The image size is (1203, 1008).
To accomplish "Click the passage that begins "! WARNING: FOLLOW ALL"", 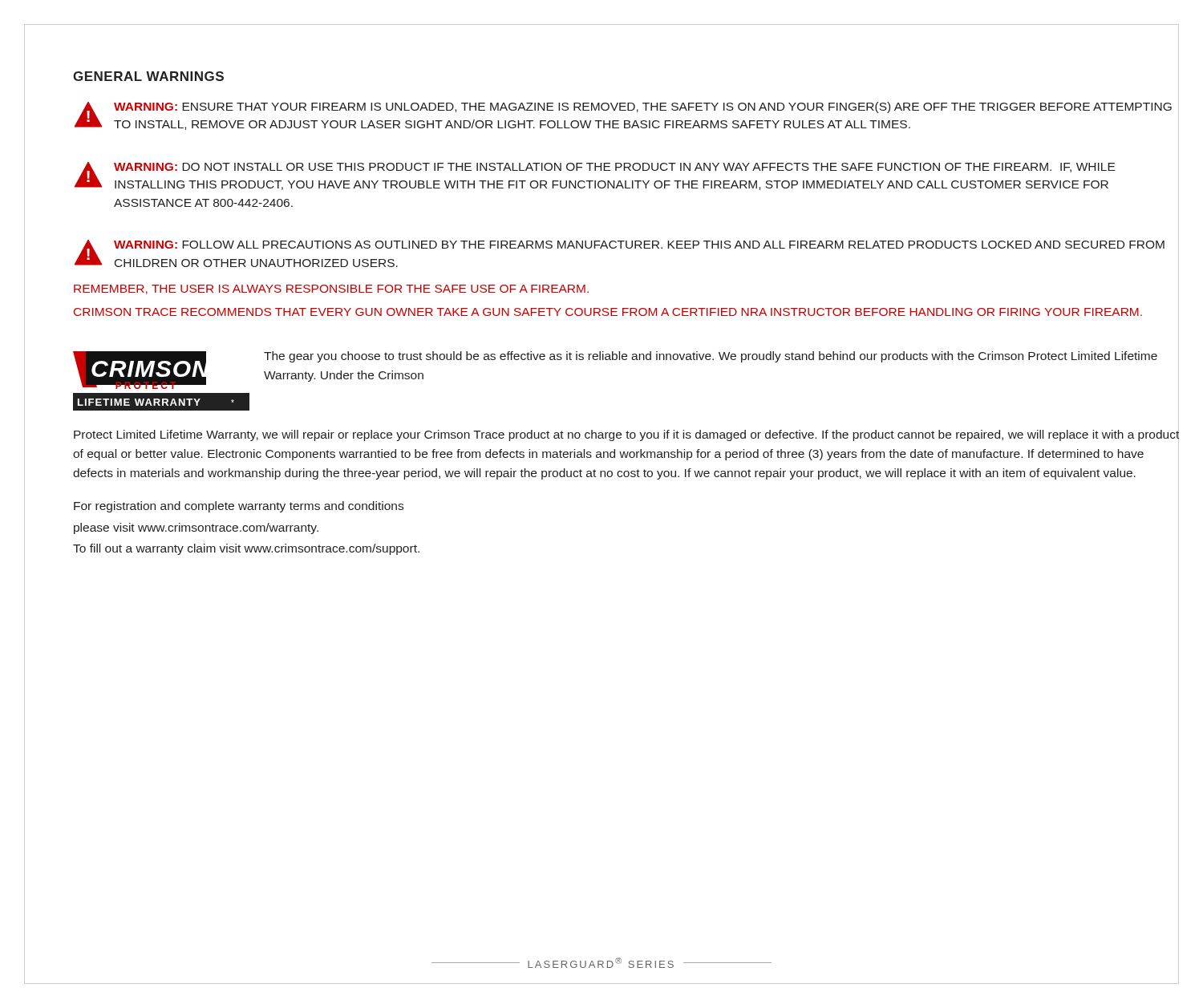I will tap(626, 254).
